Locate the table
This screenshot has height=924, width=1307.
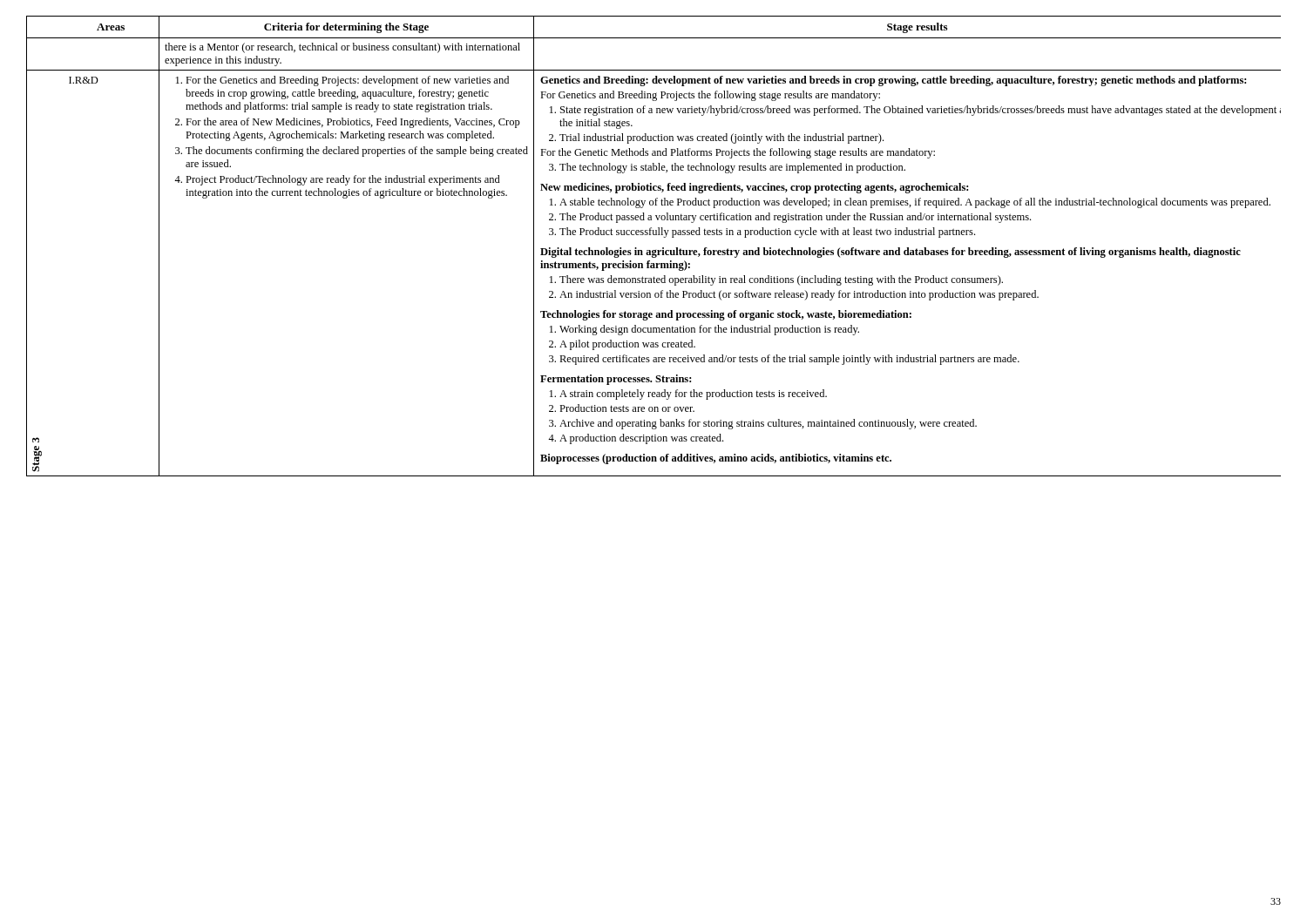[x=654, y=460]
